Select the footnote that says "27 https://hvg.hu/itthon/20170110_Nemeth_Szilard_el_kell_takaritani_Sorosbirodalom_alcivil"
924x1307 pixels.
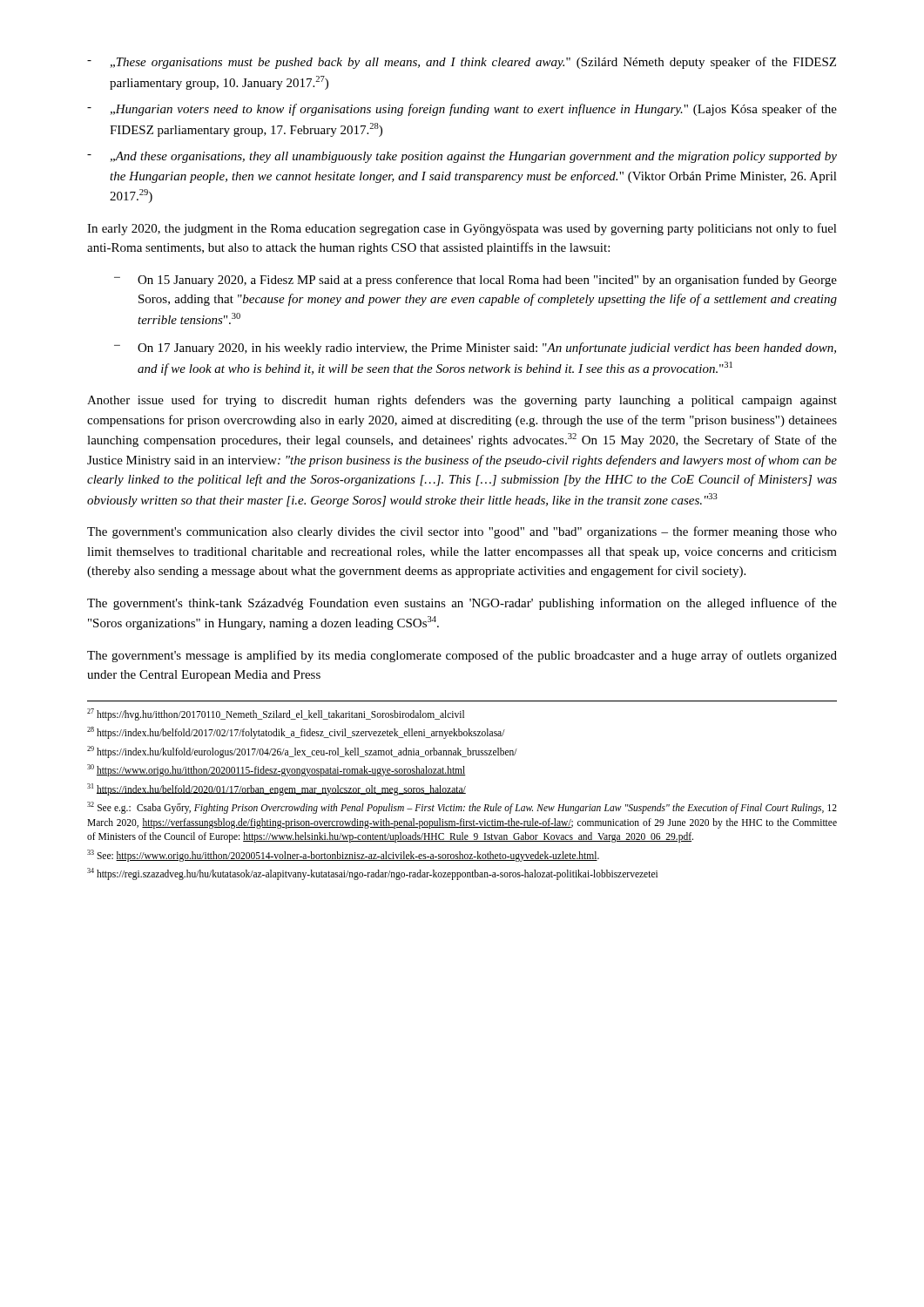coord(276,713)
